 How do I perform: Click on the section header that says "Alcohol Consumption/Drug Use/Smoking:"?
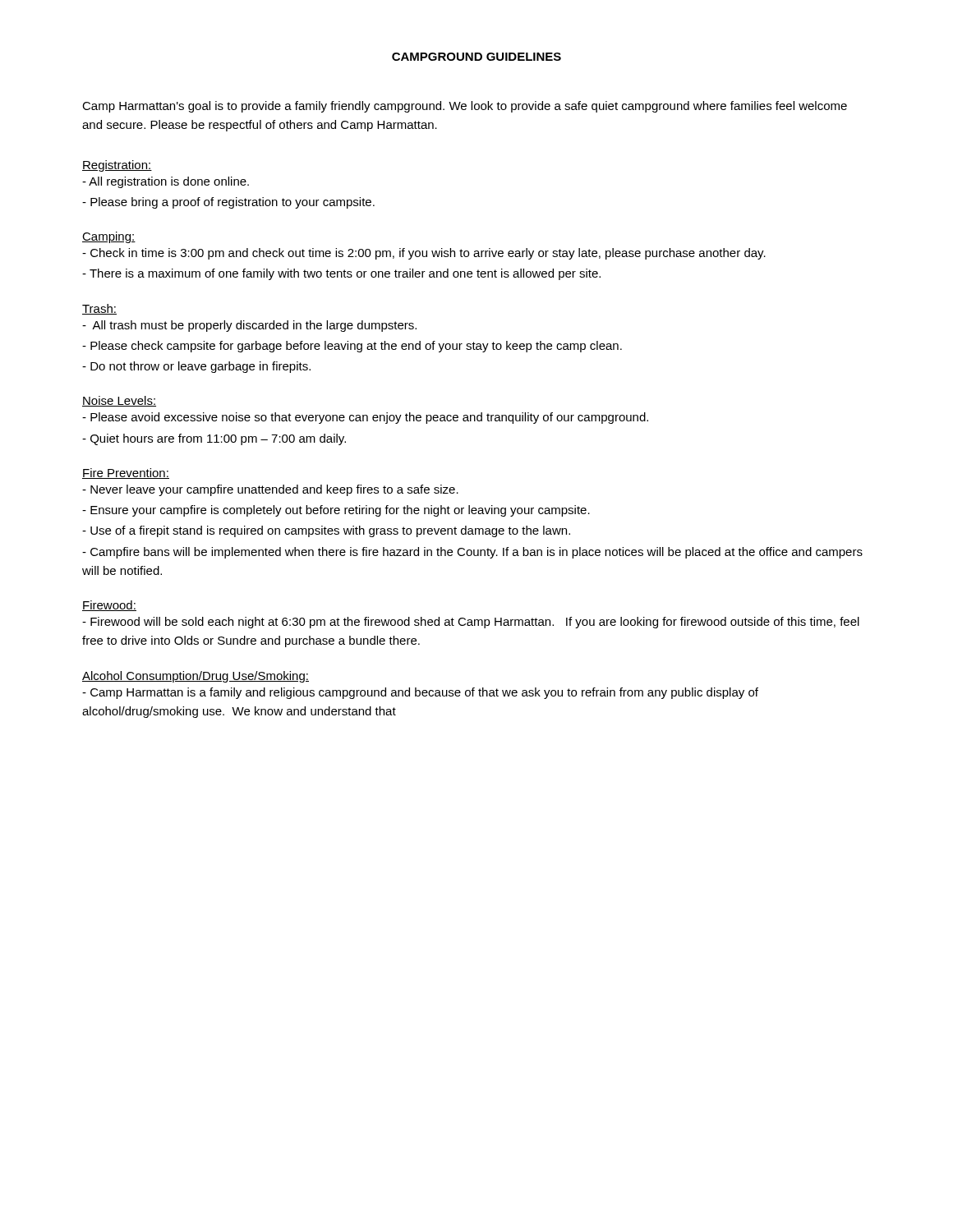click(x=196, y=675)
